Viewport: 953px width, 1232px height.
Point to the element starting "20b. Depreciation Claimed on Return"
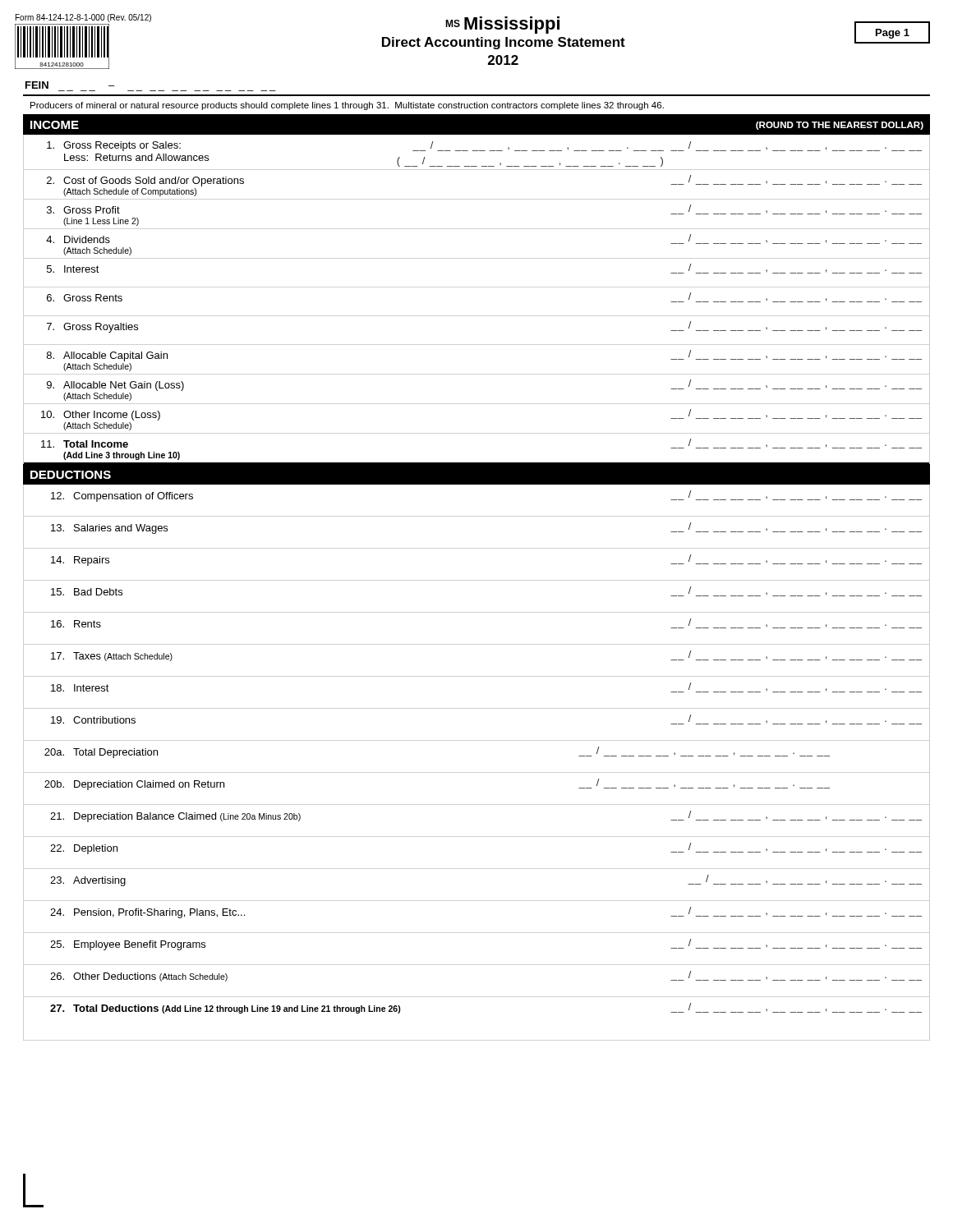[129, 783]
